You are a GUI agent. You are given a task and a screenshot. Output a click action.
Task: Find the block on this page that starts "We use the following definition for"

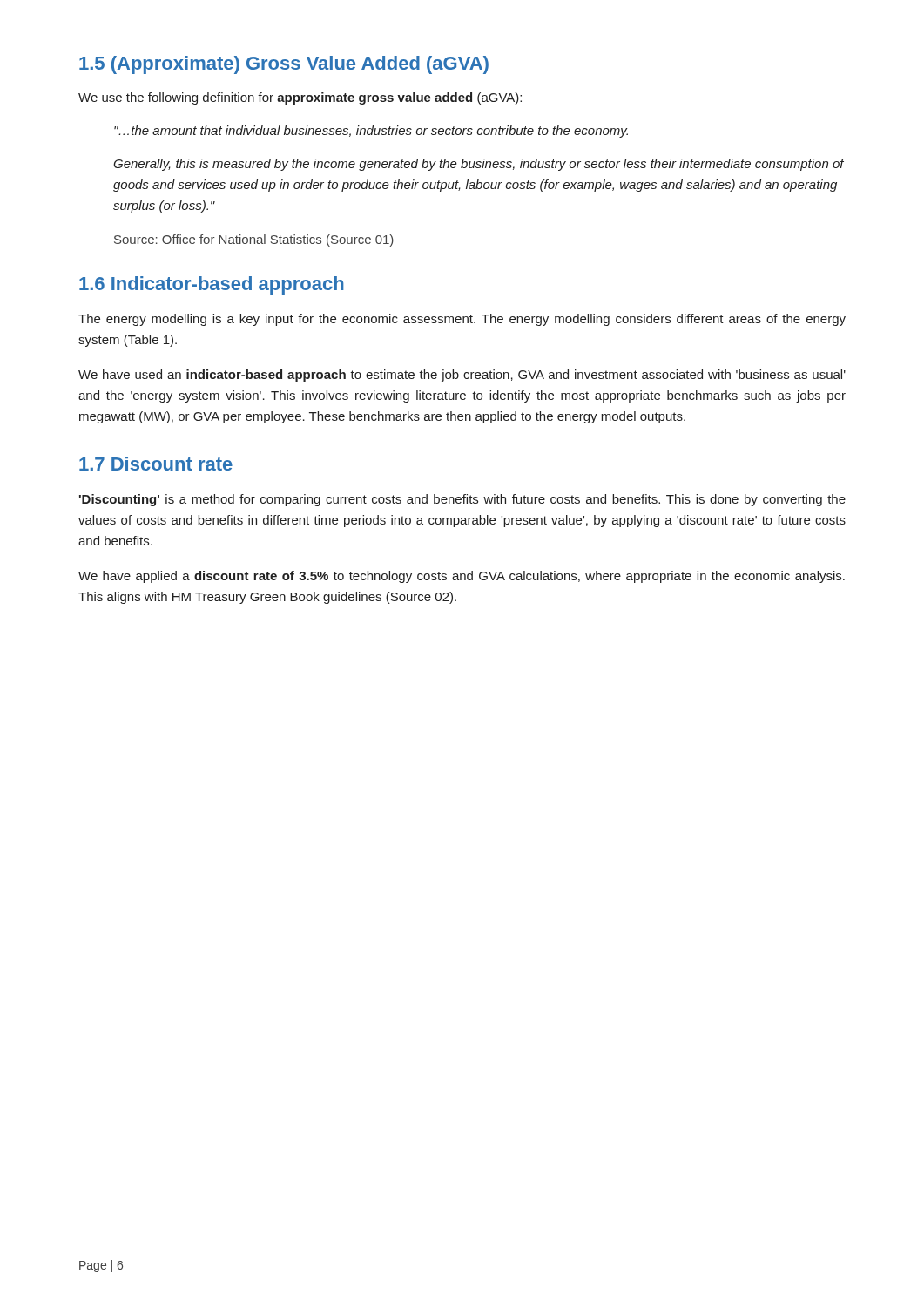point(462,98)
